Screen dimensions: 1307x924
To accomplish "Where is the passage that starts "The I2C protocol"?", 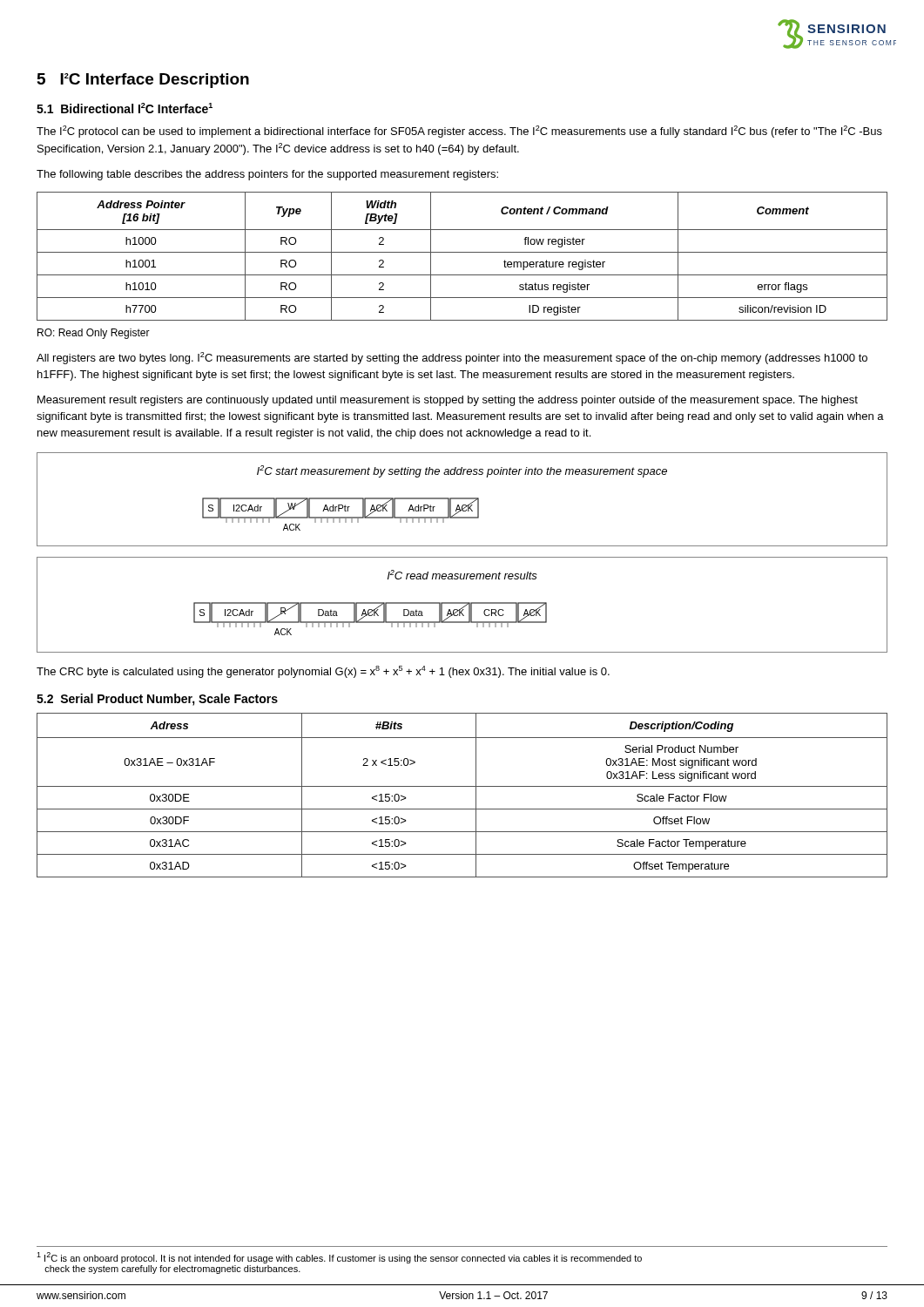I will coord(462,140).
